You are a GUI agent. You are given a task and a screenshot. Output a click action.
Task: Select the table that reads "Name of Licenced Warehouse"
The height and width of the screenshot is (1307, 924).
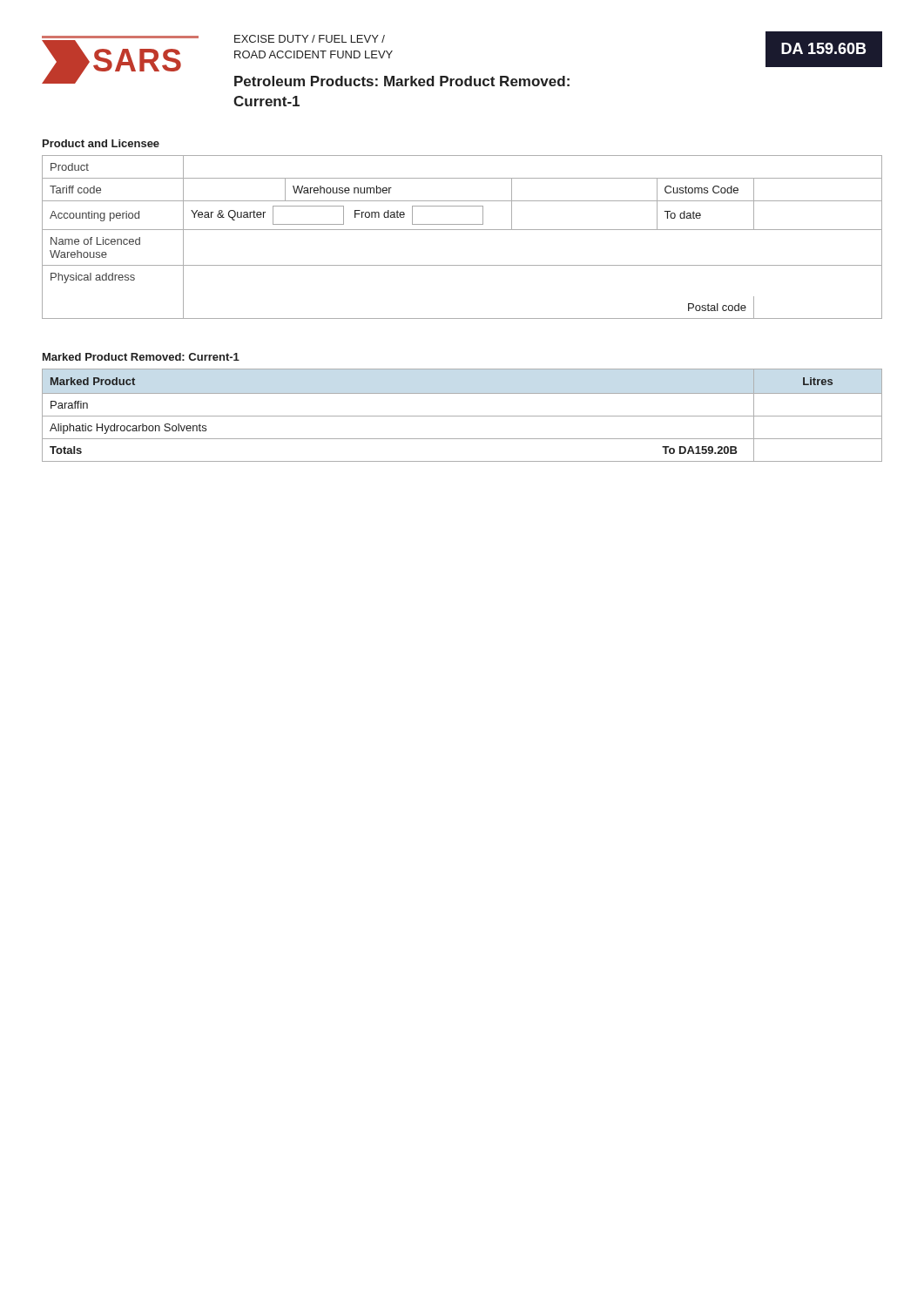coord(462,237)
